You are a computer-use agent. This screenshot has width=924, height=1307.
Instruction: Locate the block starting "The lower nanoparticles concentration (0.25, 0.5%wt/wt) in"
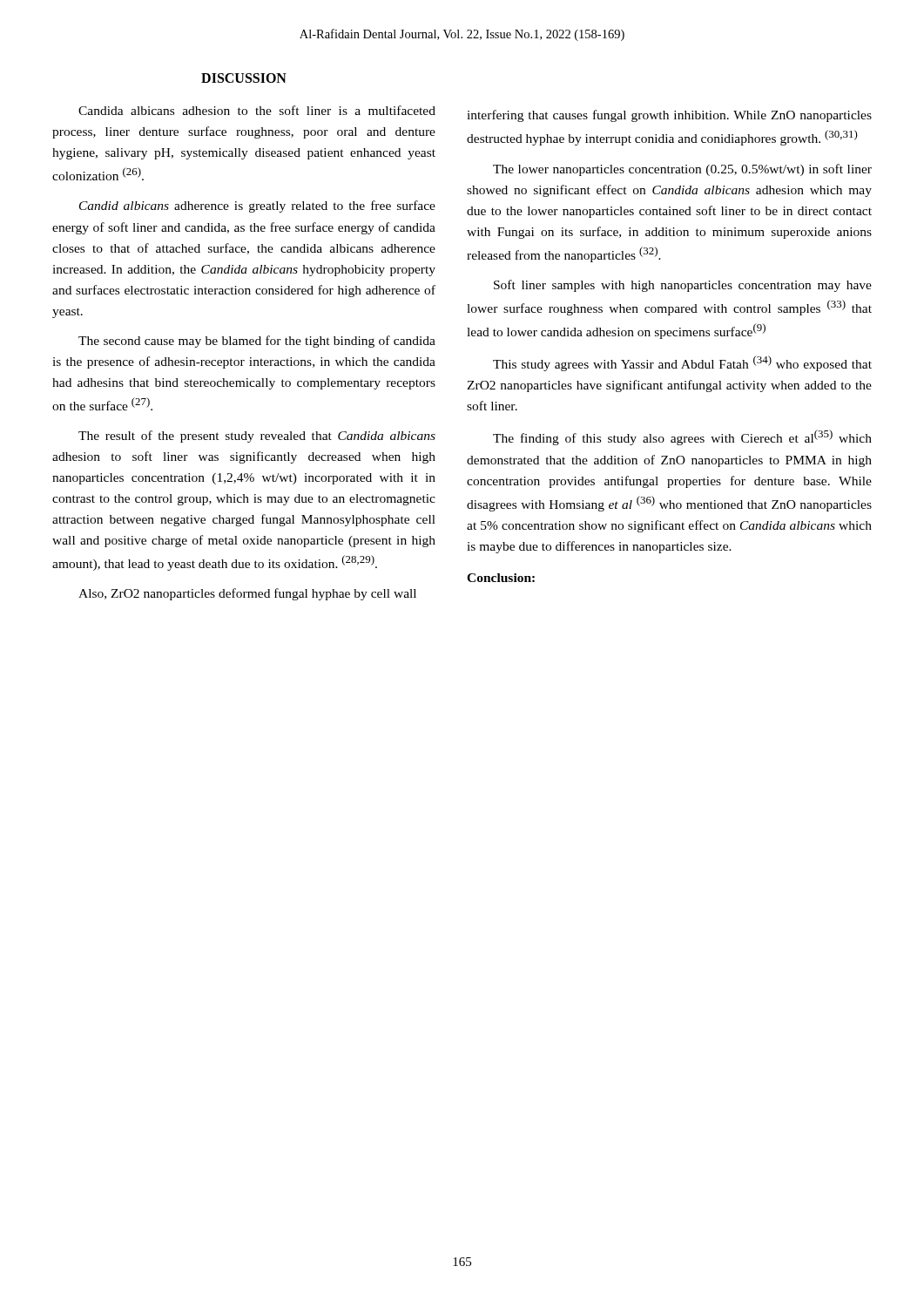tap(669, 212)
